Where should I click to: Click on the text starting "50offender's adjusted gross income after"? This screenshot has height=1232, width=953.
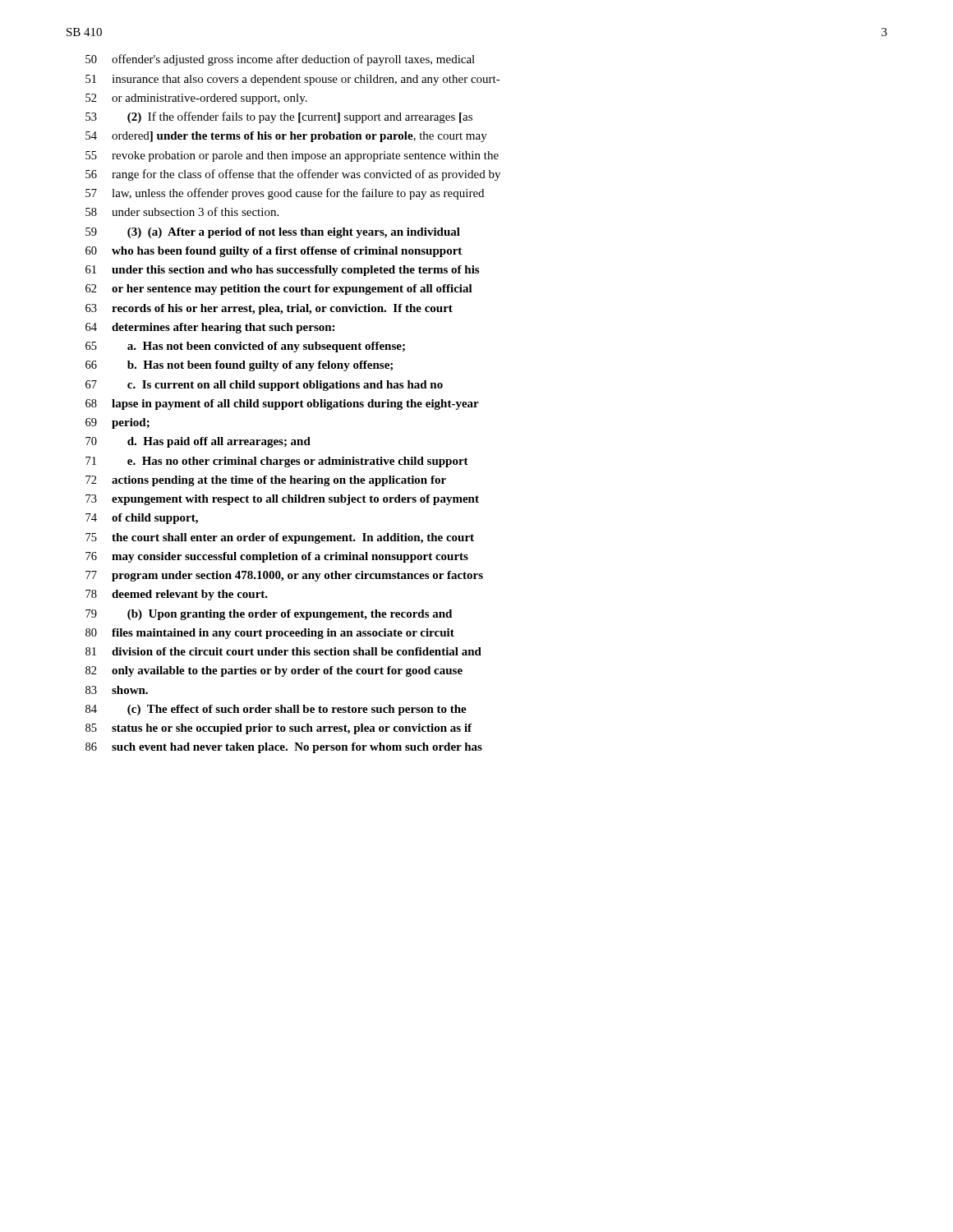(476, 79)
